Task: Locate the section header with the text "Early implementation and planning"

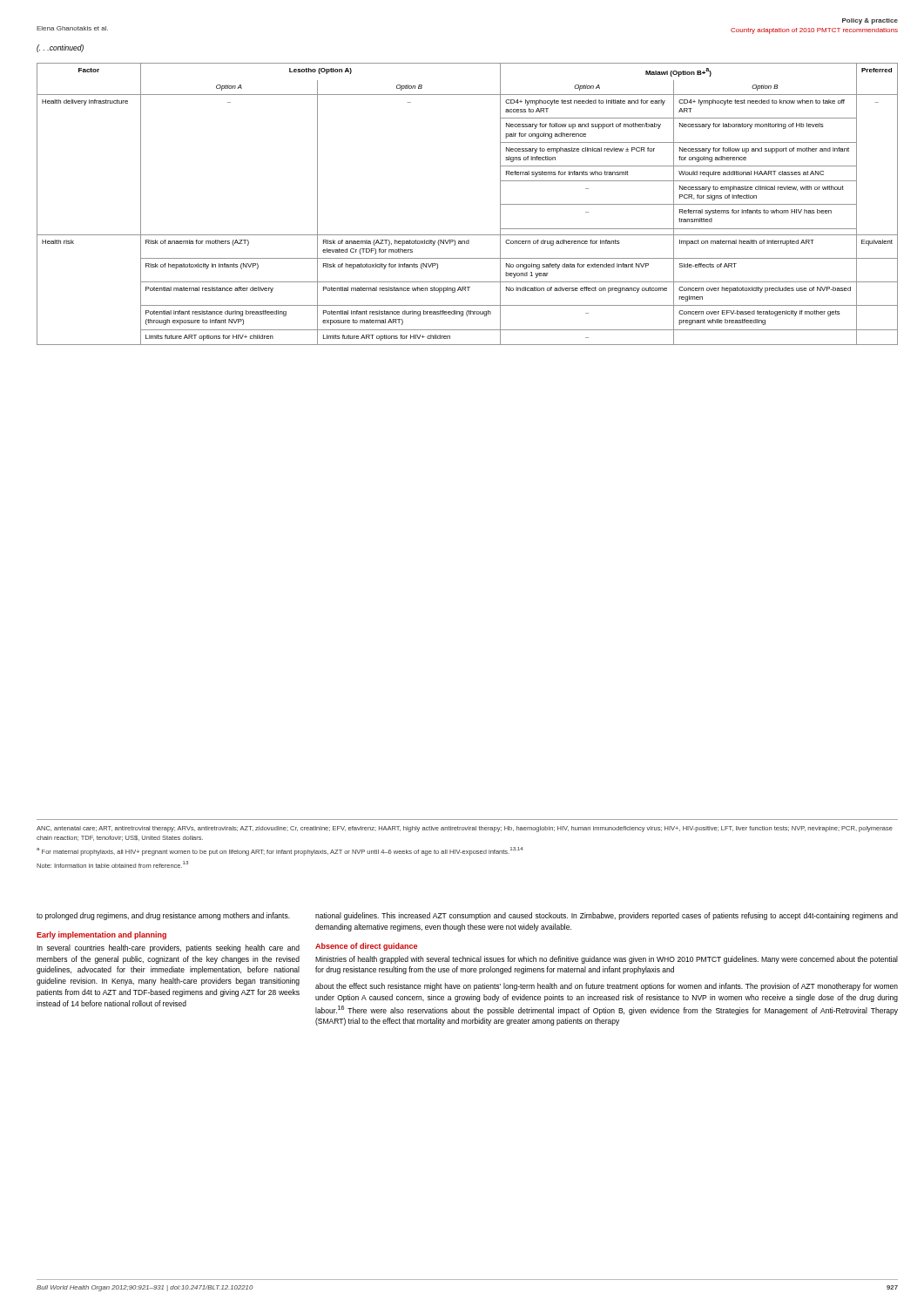Action: coord(102,935)
